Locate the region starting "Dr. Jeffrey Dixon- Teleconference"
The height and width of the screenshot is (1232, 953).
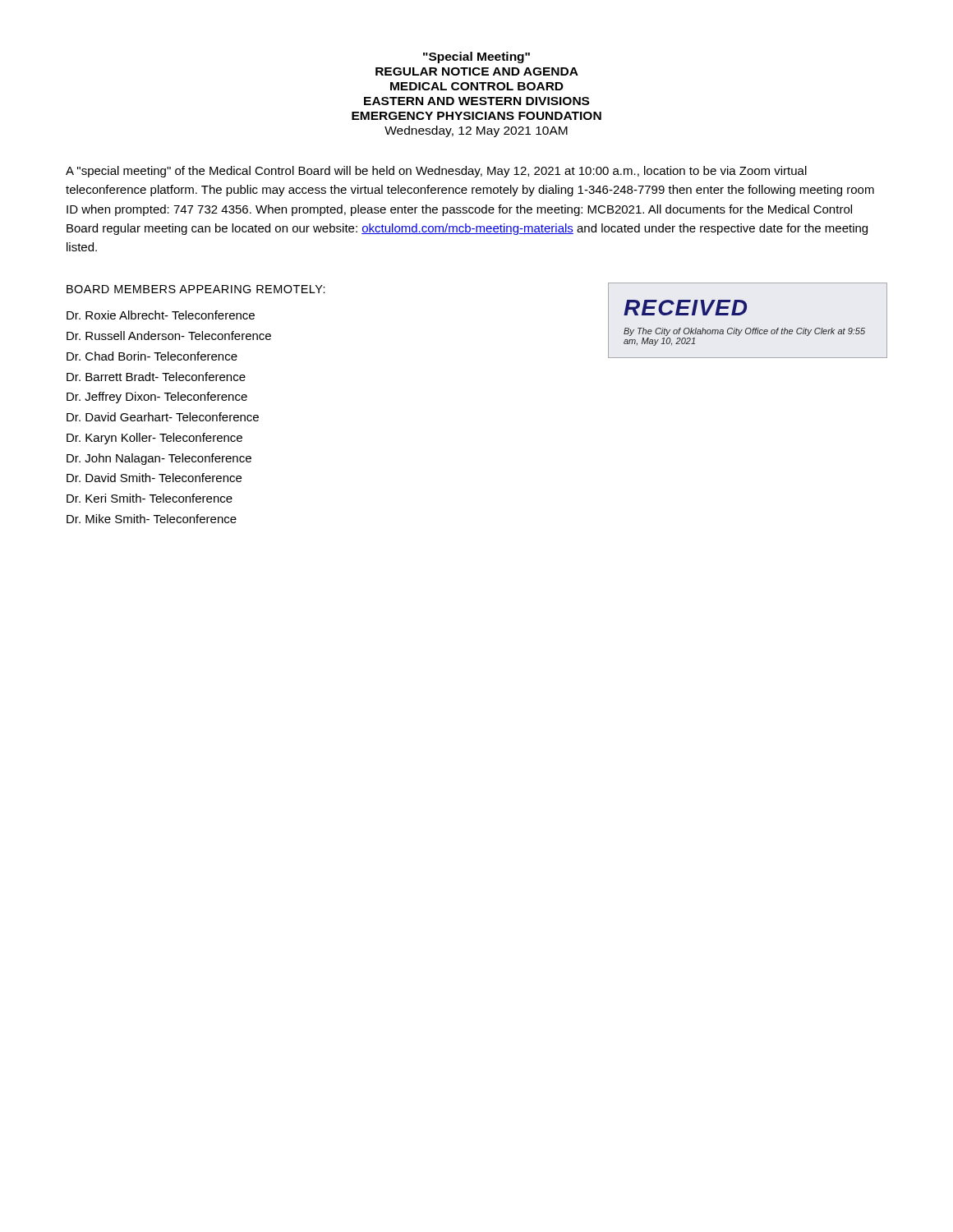pyautogui.click(x=157, y=397)
